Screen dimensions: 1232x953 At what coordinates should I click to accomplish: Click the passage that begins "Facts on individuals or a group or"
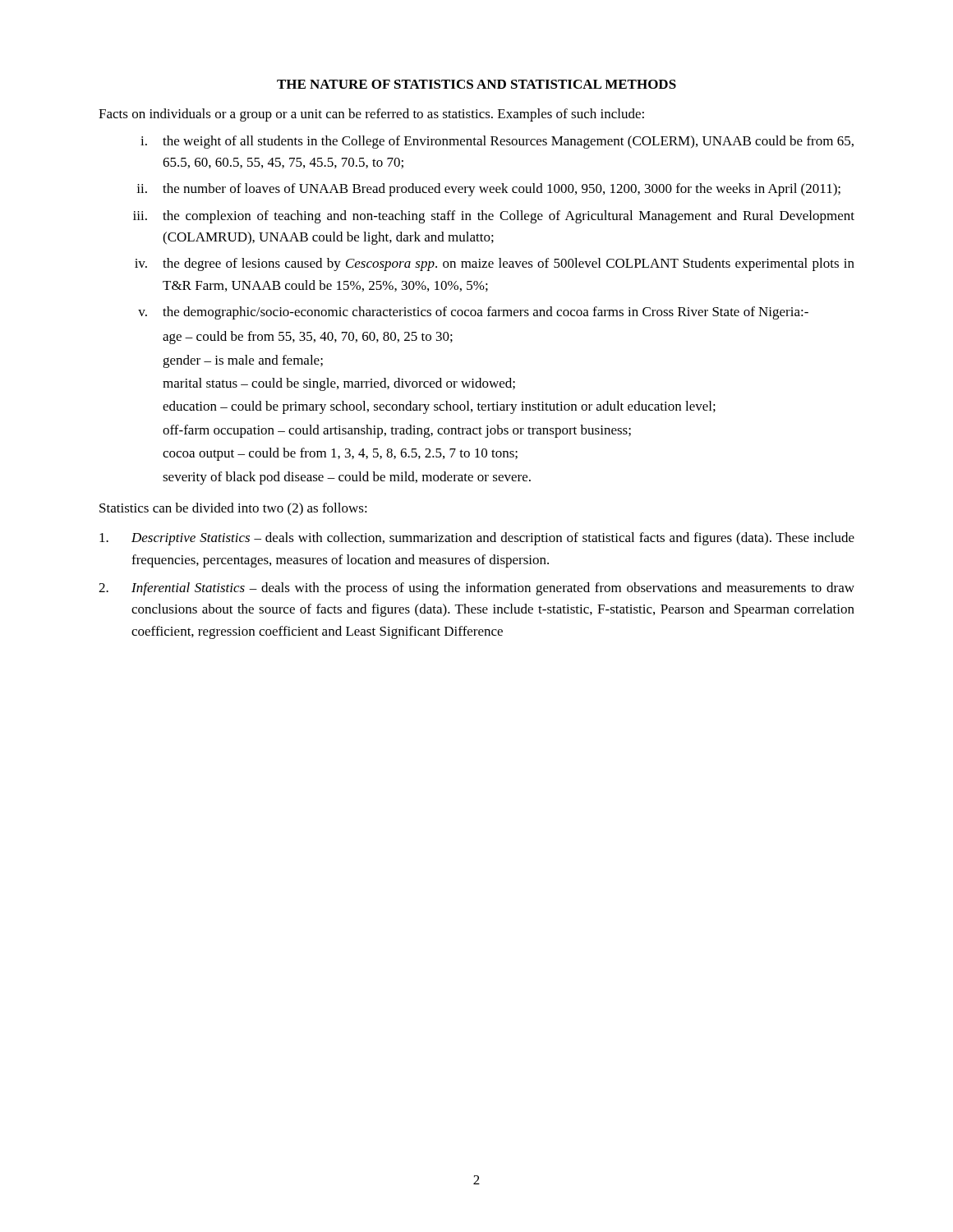tap(372, 114)
